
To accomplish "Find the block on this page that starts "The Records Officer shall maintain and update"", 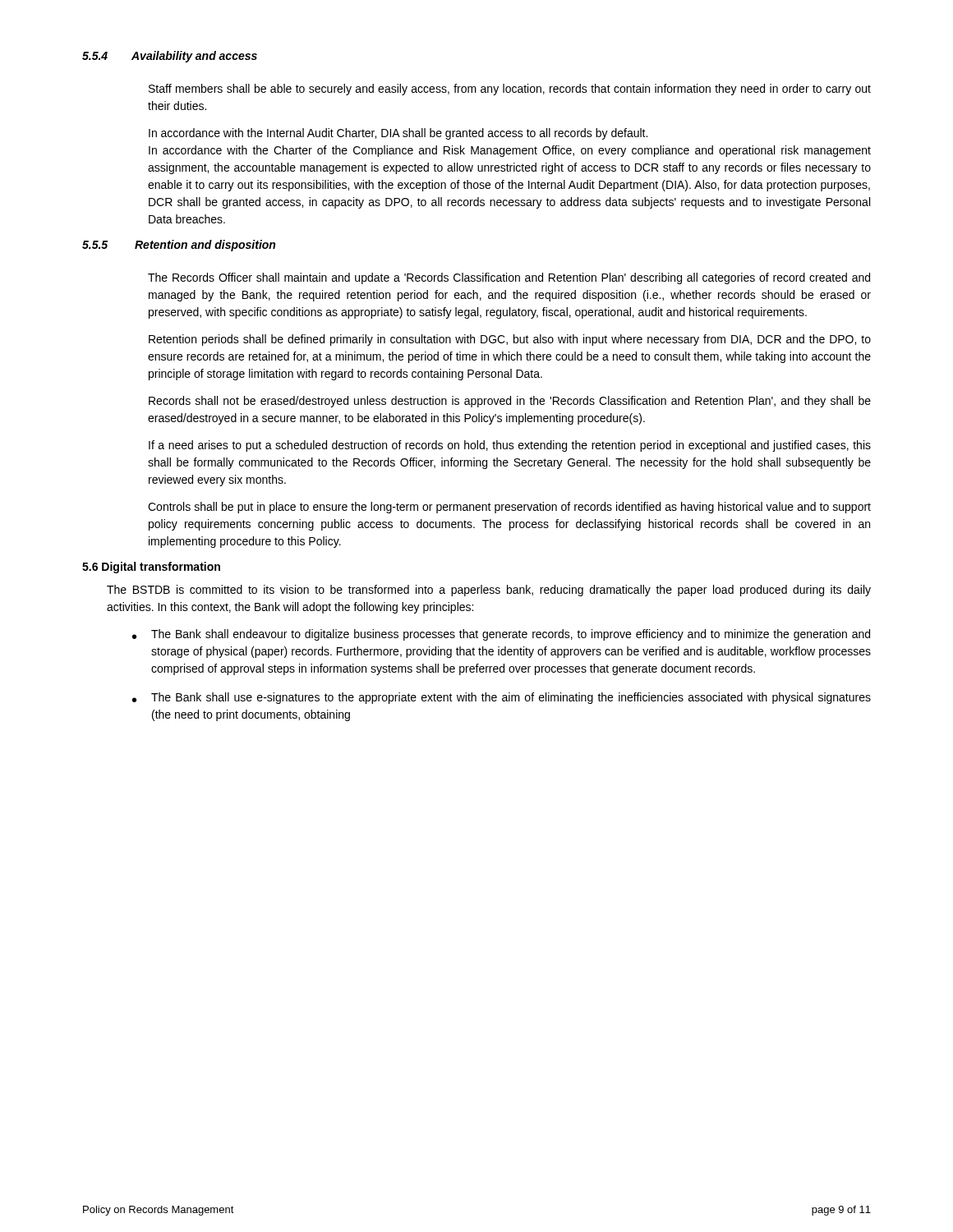I will (x=509, y=295).
